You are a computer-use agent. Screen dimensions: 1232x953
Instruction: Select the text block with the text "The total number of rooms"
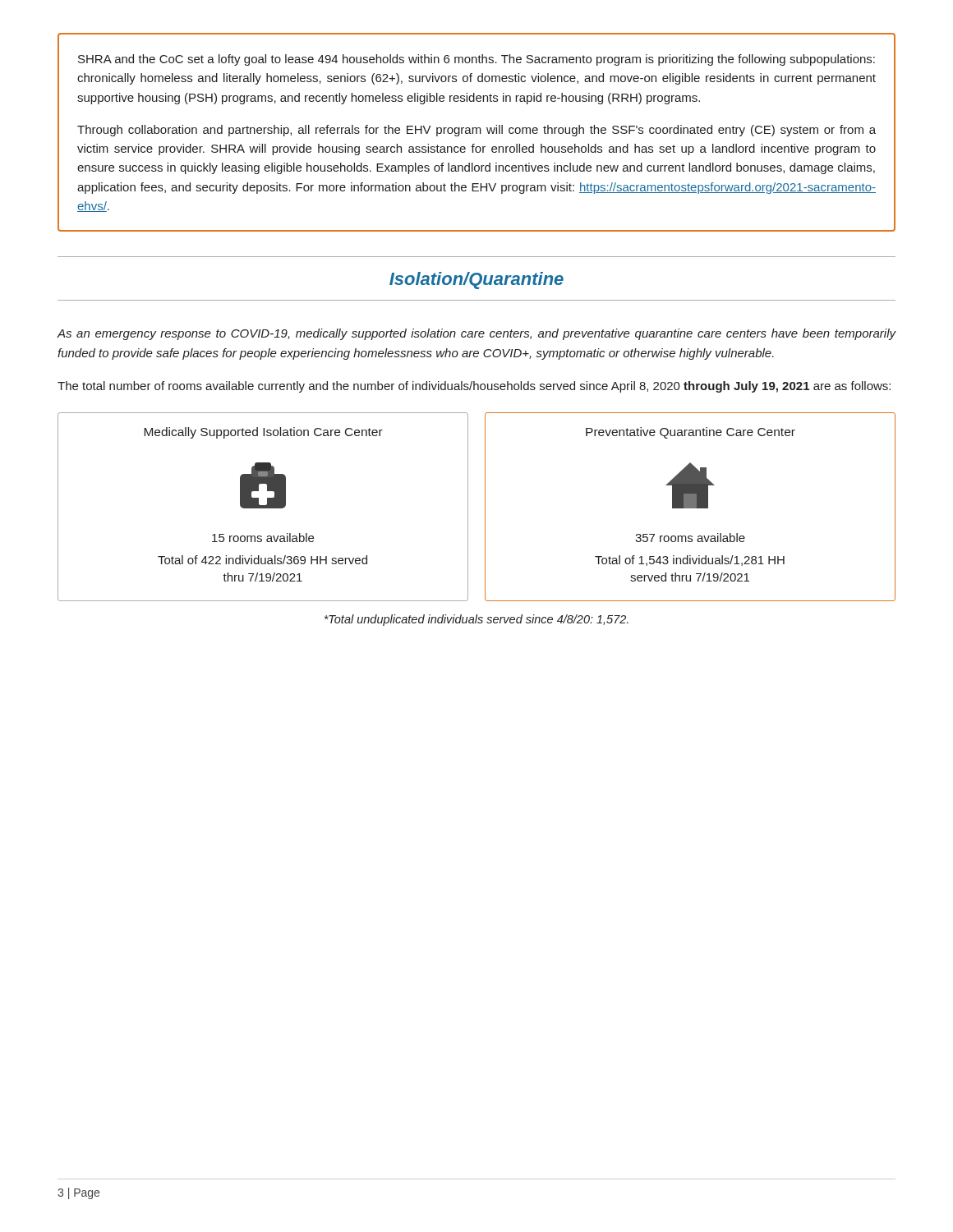(x=475, y=386)
